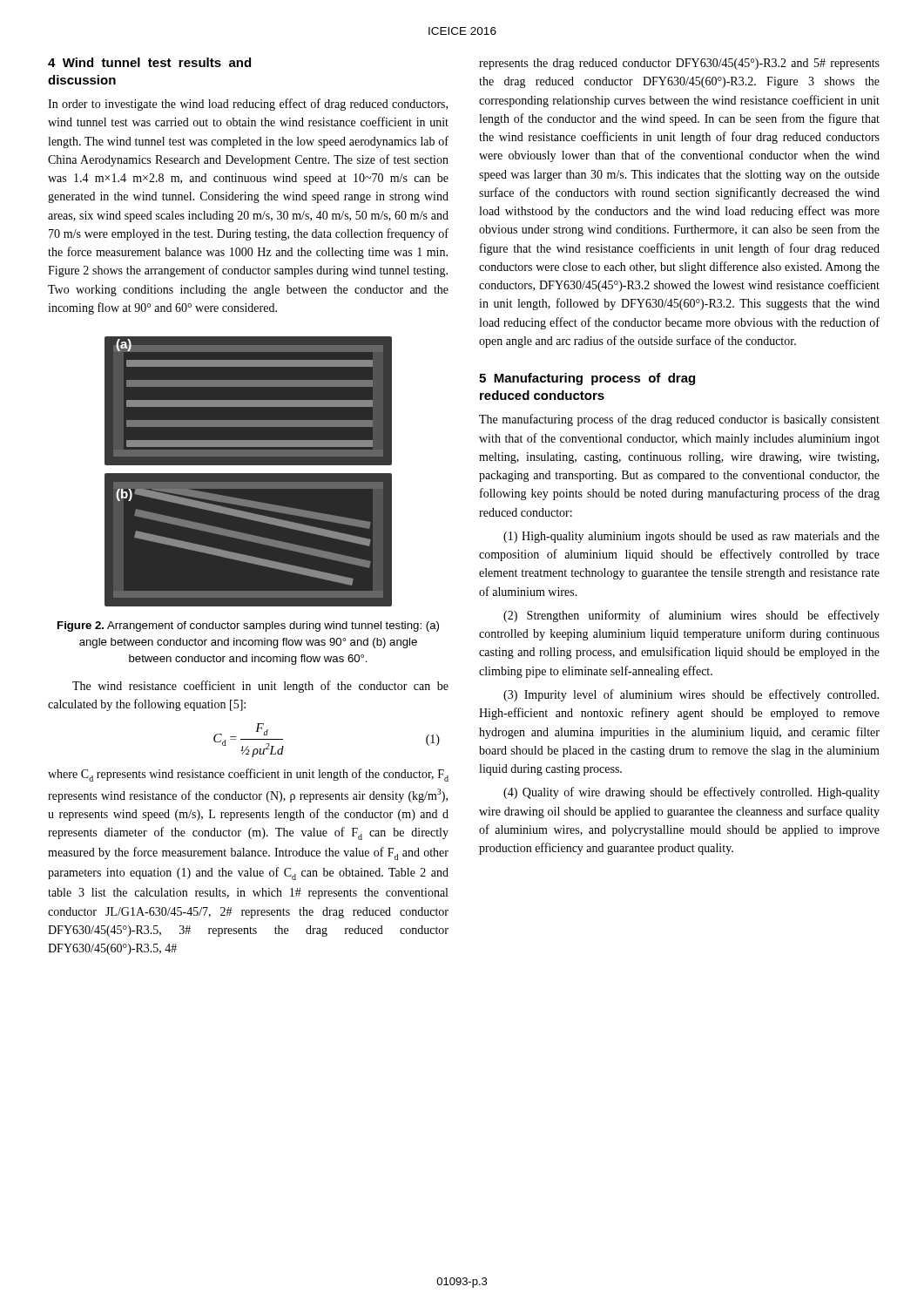The width and height of the screenshot is (924, 1307).
Task: Locate the formula that reads "Cd = Fd ½ ρu2Ld (1)"
Action: click(x=262, y=739)
